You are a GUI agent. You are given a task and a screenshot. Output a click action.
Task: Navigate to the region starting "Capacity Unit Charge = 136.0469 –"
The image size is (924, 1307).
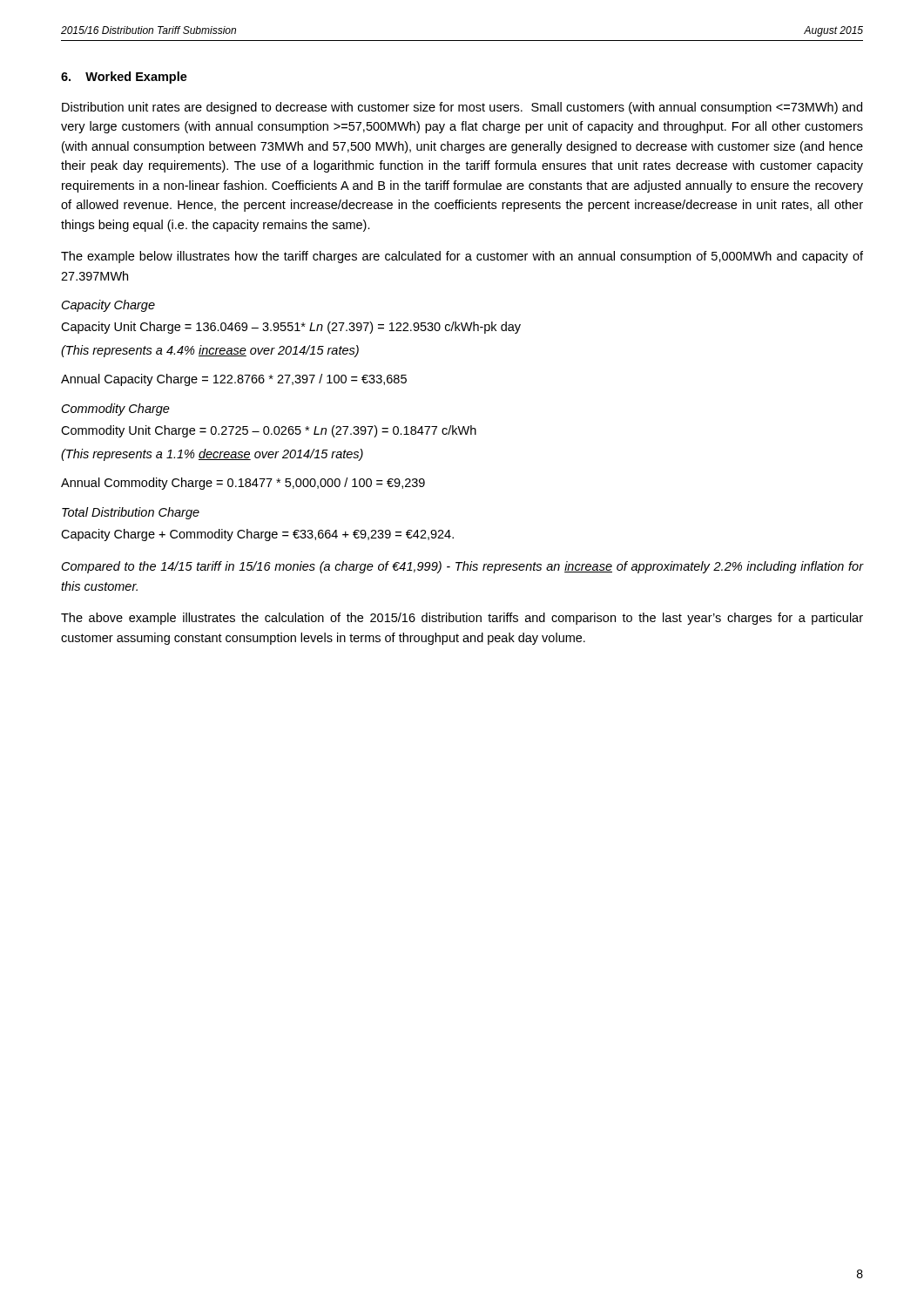coord(291,327)
